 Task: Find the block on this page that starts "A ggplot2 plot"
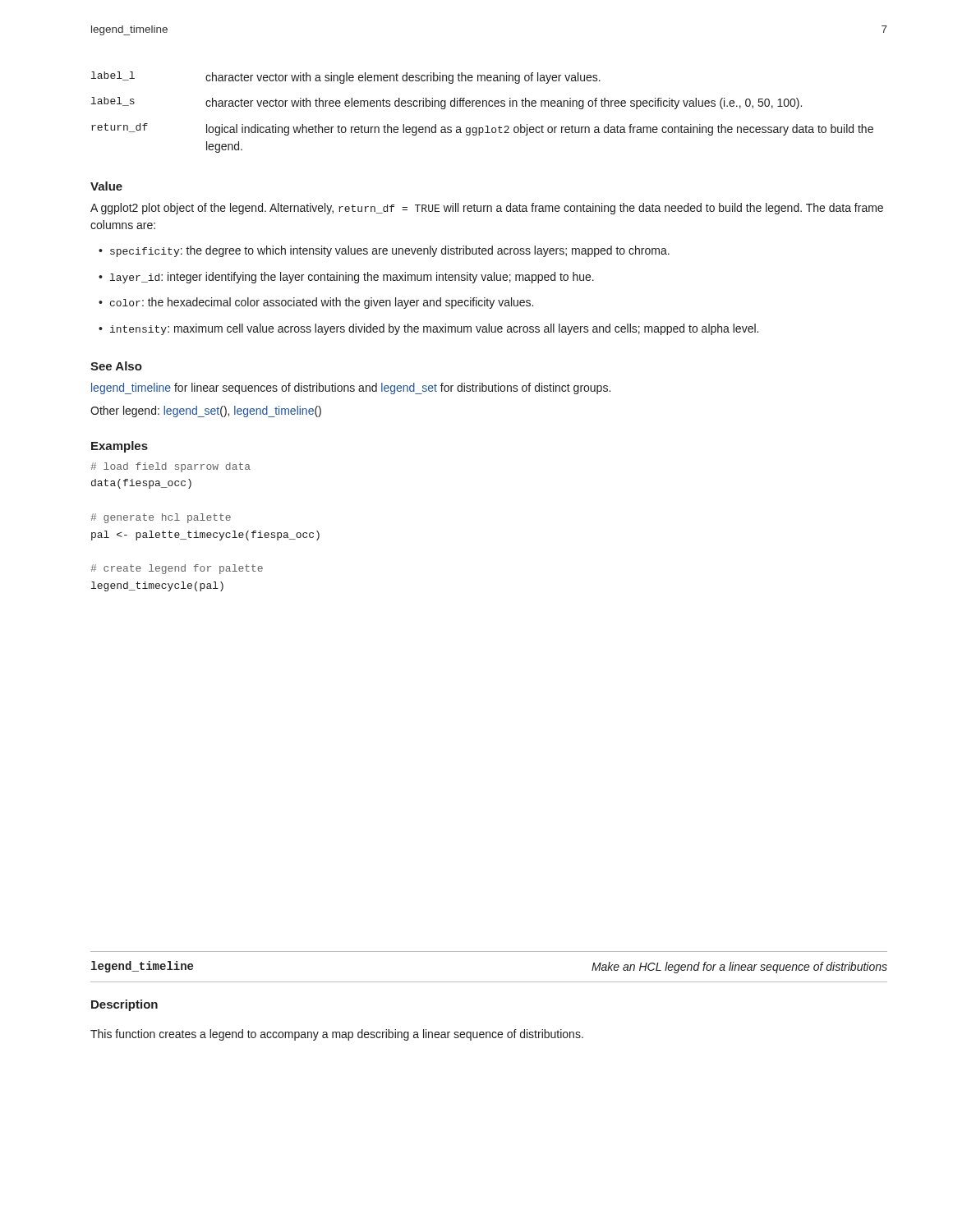[487, 216]
